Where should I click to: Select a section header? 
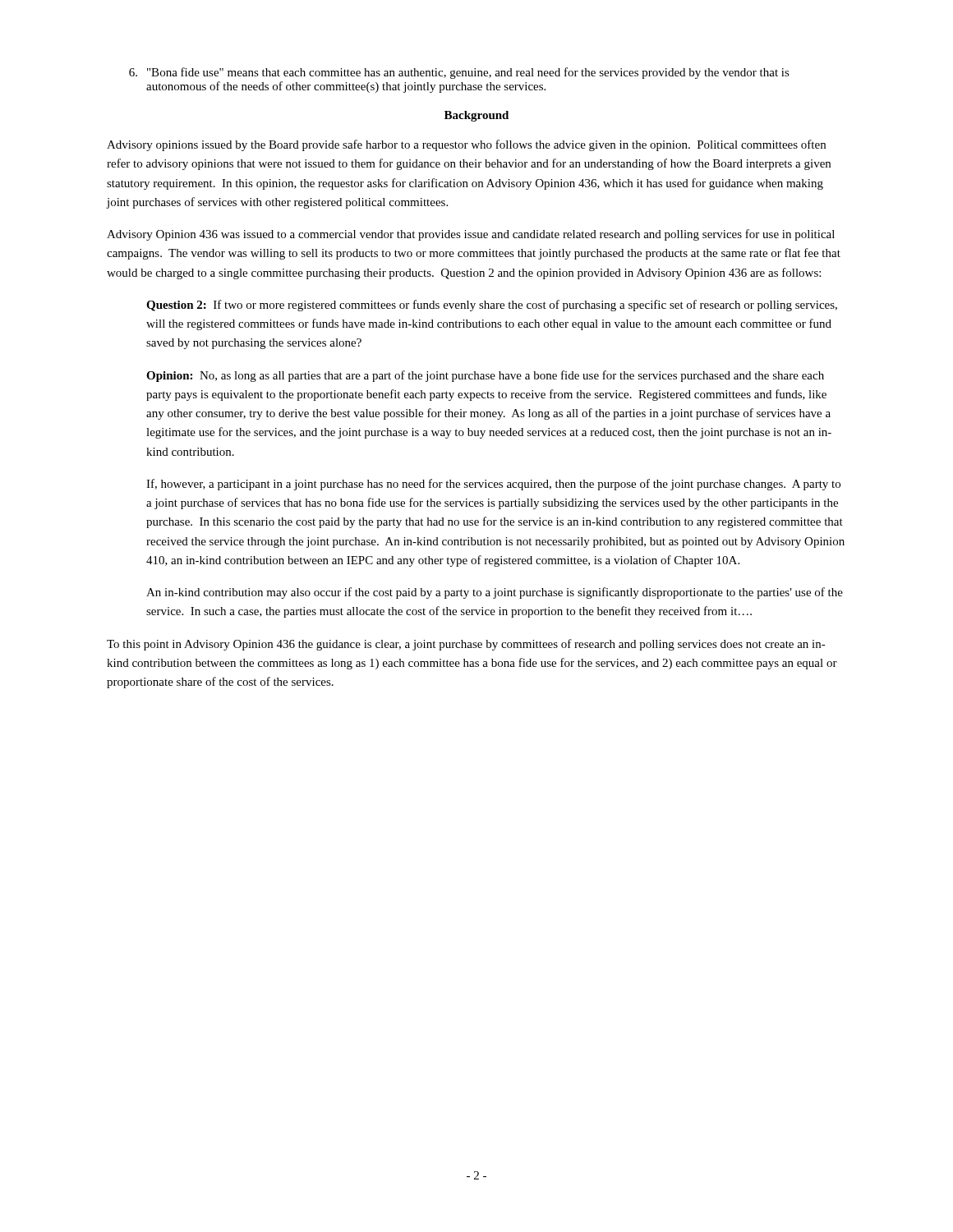476,115
